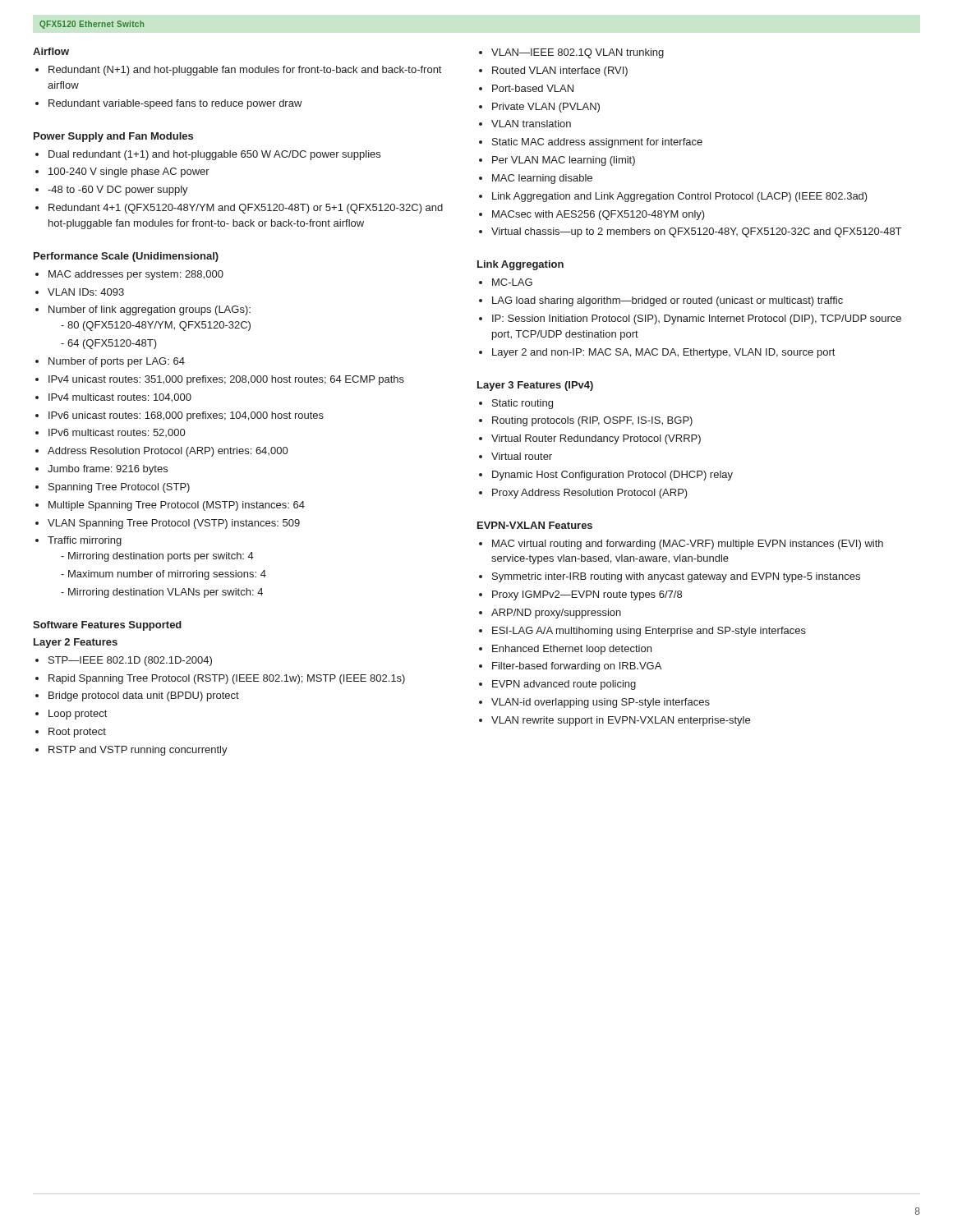
Task: Find the section header that reads "Link Aggregation"
Action: [520, 264]
